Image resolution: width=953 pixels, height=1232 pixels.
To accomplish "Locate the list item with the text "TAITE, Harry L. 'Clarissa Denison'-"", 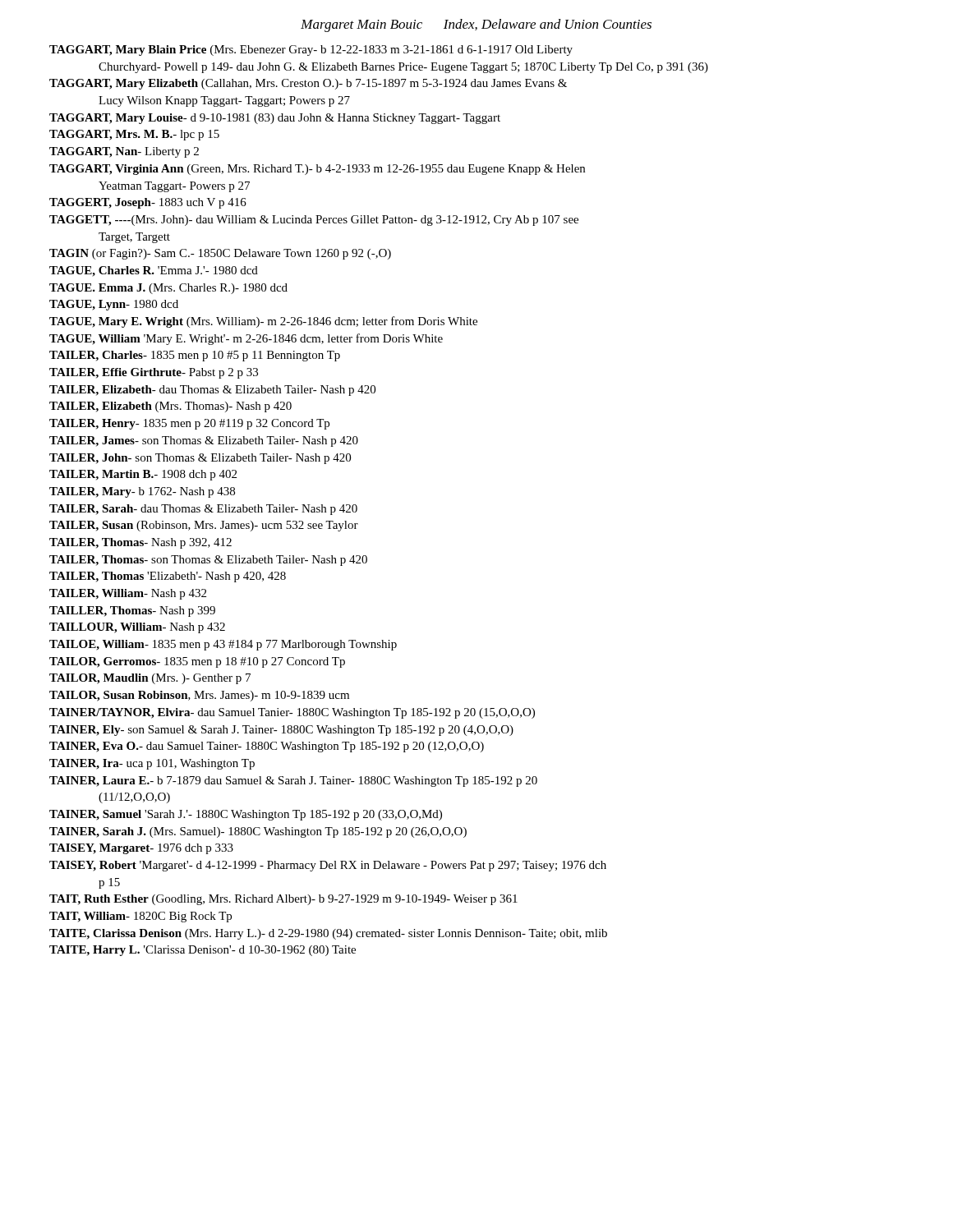I will point(203,950).
